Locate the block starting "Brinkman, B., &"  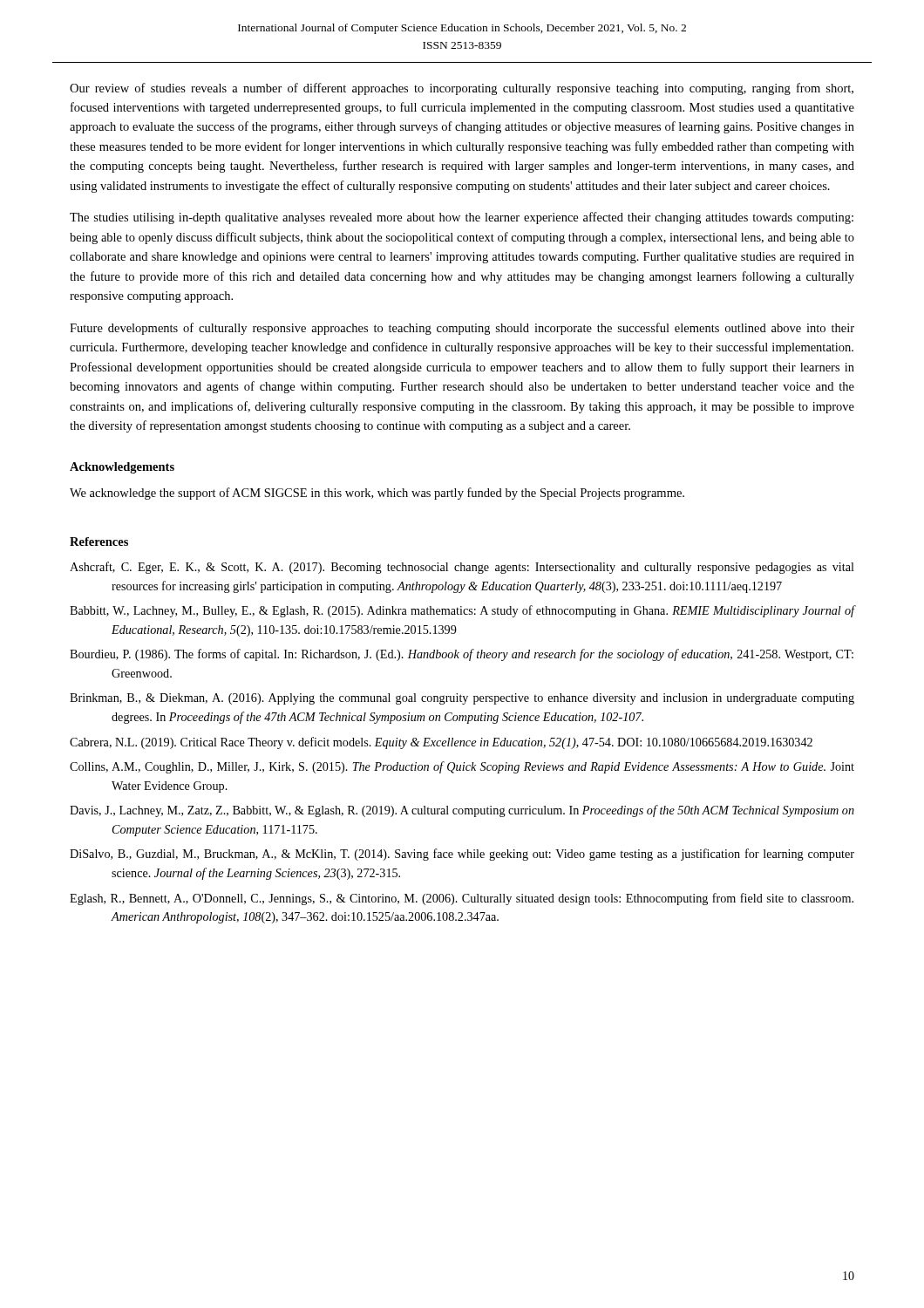[462, 707]
